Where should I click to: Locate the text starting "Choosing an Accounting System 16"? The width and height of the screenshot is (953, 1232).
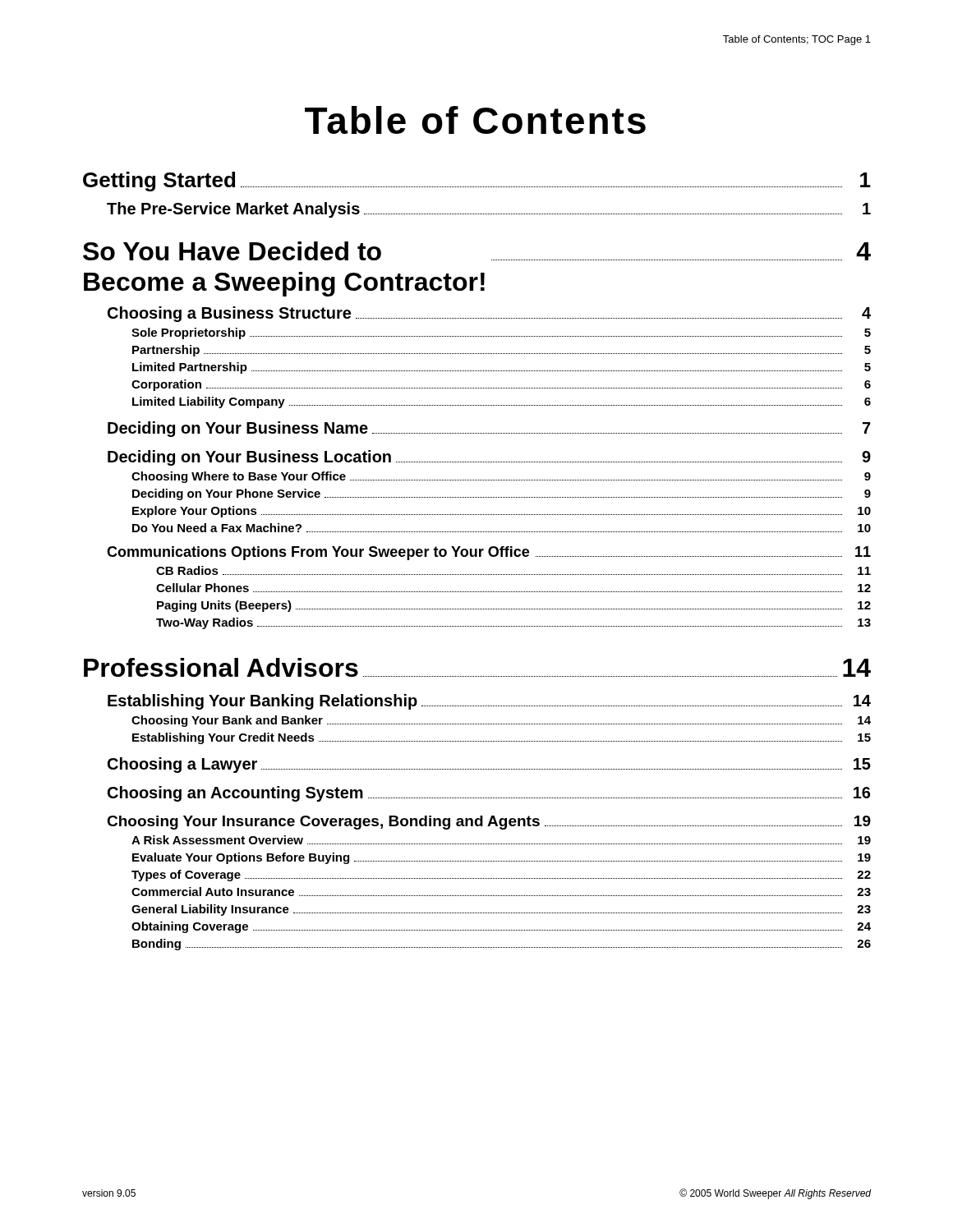[x=489, y=793]
